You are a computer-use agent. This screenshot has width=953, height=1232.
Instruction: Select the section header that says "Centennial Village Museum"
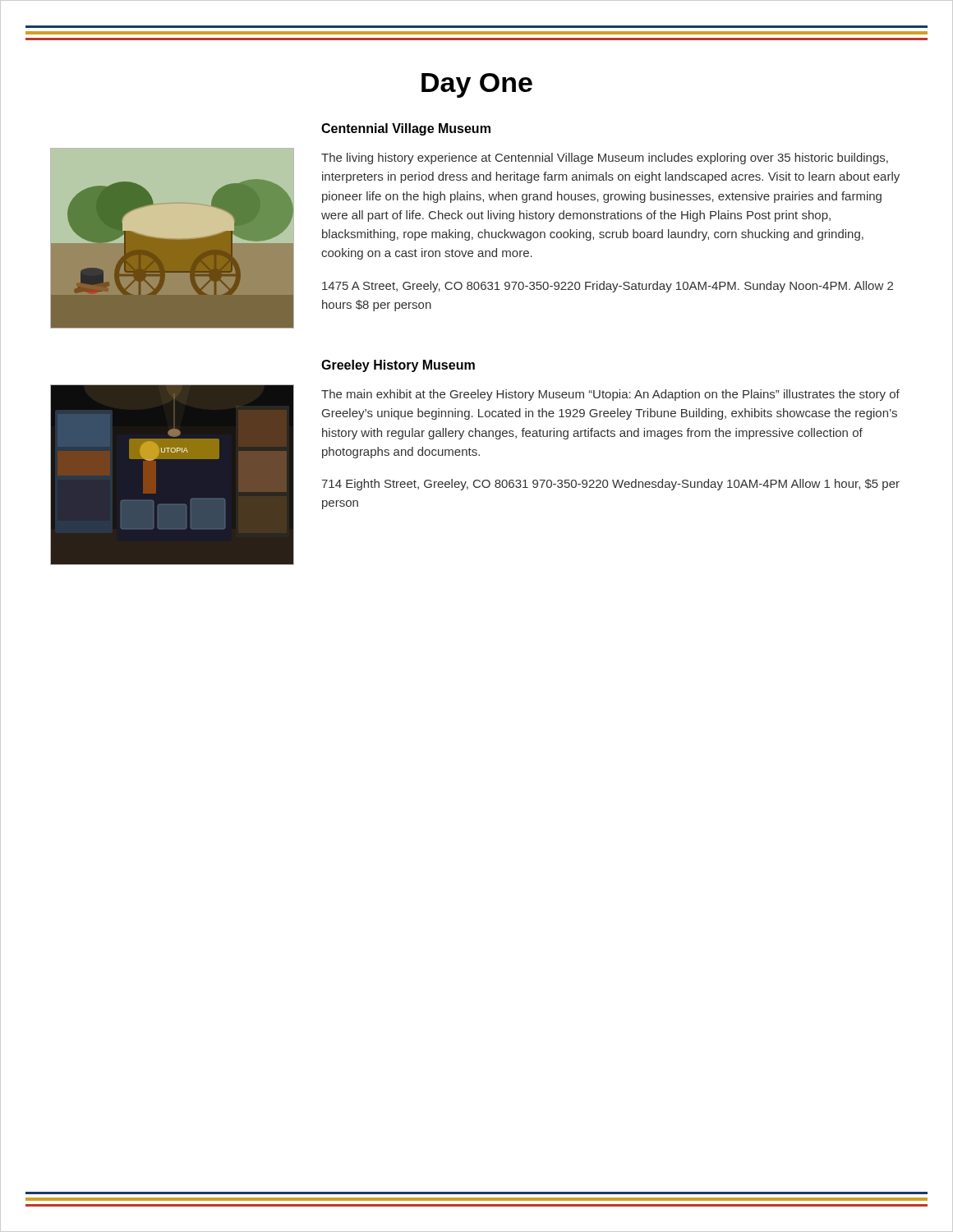(406, 129)
